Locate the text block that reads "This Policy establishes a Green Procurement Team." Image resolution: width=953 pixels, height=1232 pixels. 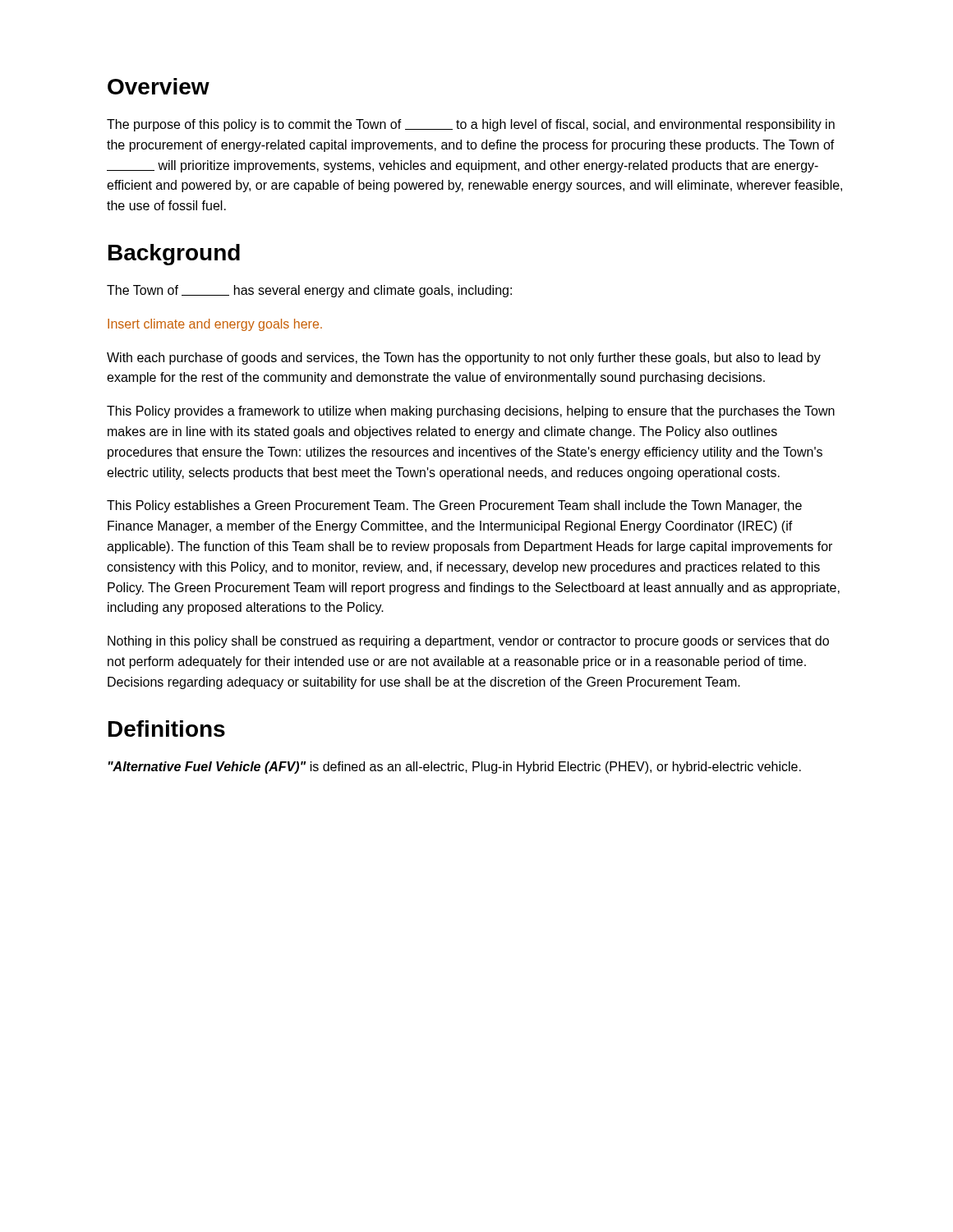click(x=474, y=557)
